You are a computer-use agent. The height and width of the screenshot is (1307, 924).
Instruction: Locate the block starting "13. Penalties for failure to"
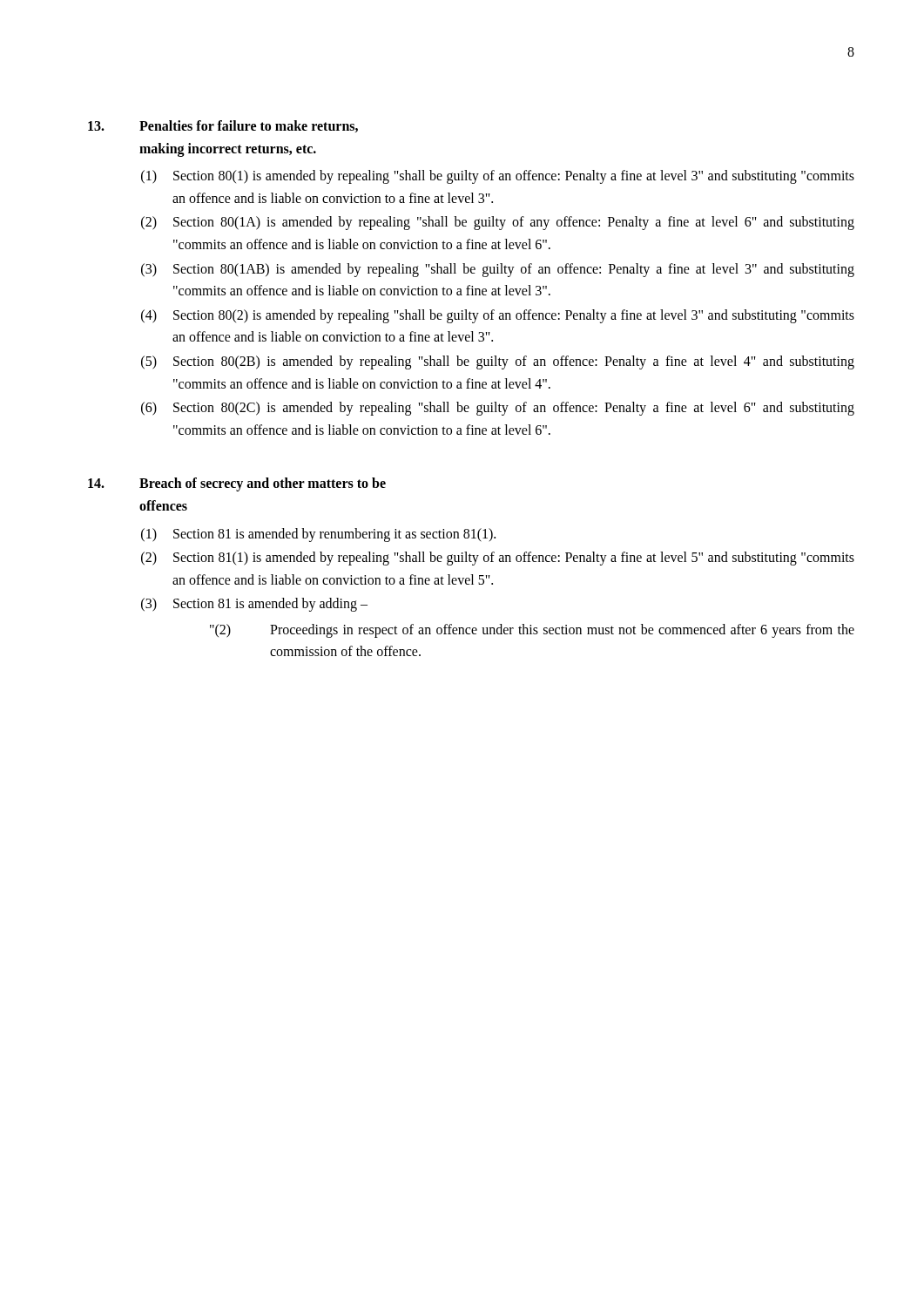click(x=223, y=137)
